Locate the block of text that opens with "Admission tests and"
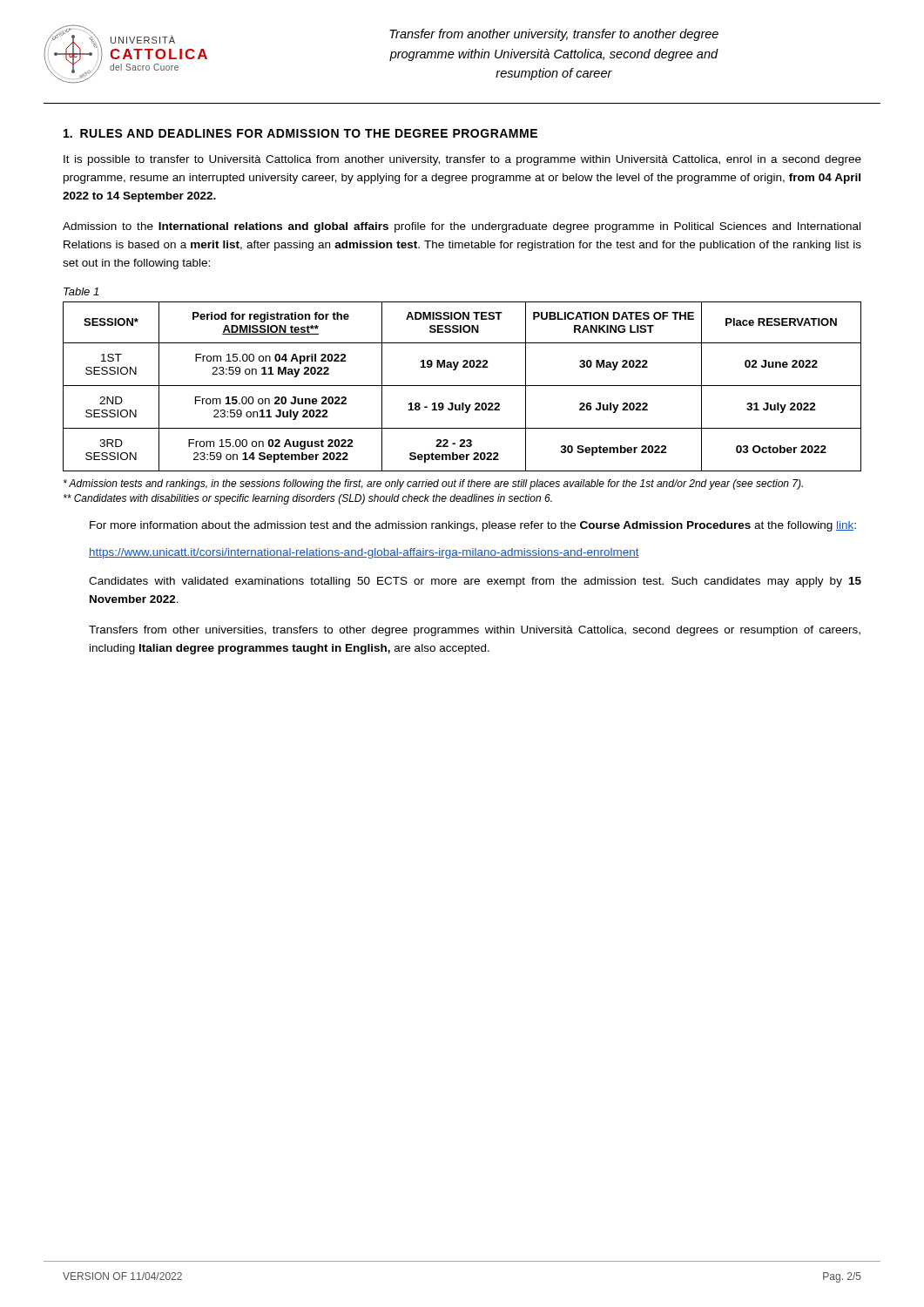The image size is (924, 1307). click(433, 491)
